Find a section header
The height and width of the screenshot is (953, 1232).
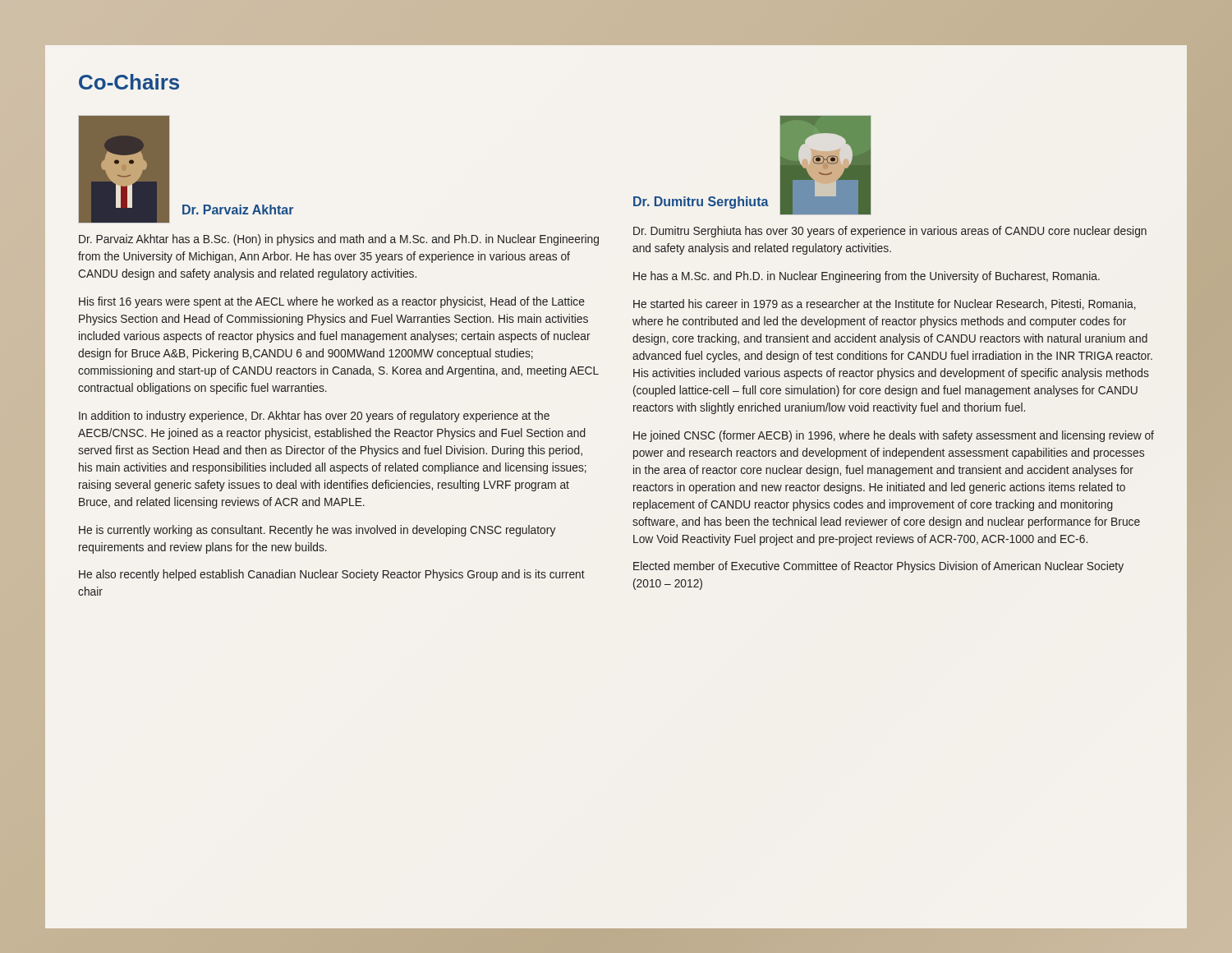pos(129,82)
